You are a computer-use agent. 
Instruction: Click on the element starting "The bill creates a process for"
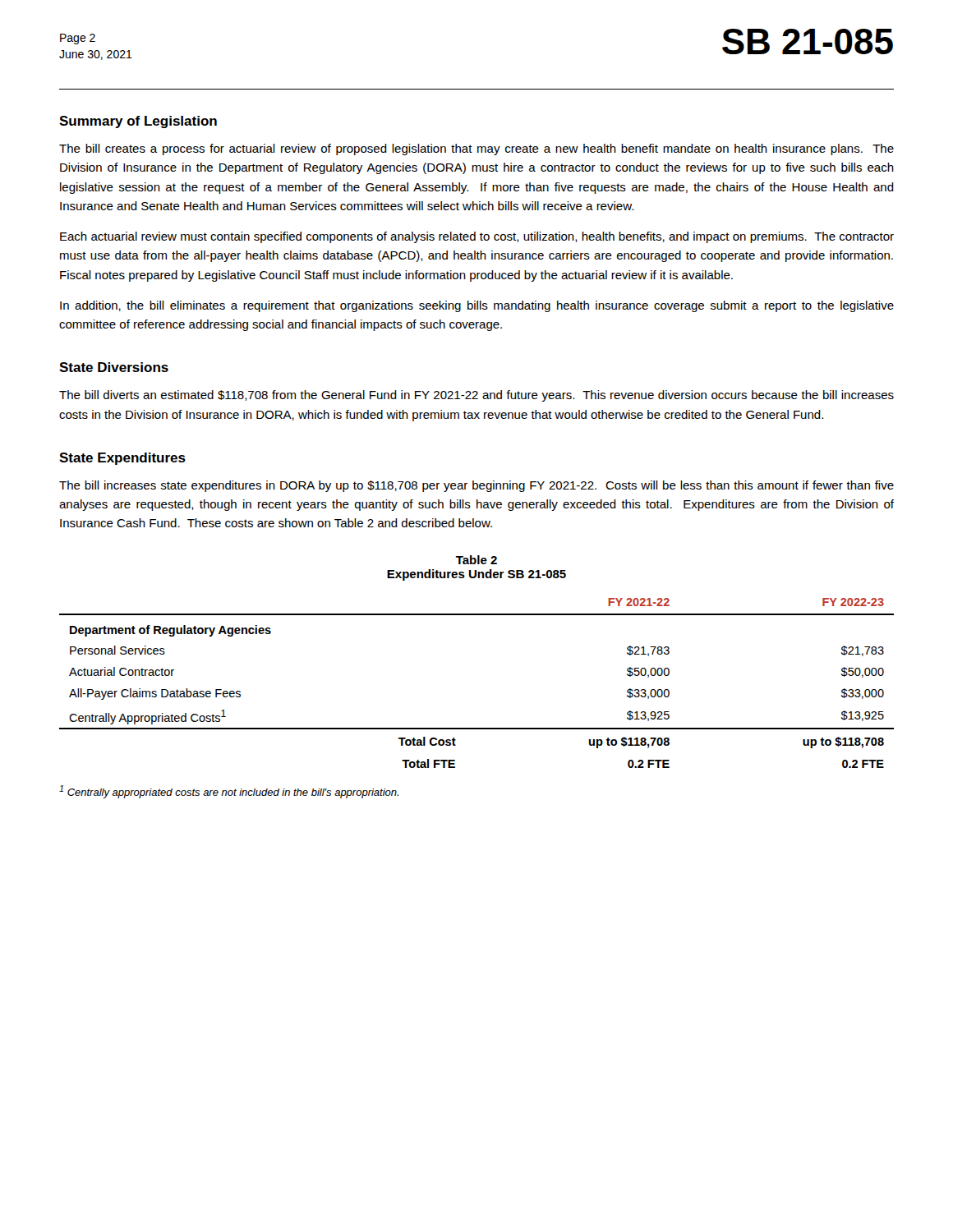[476, 177]
